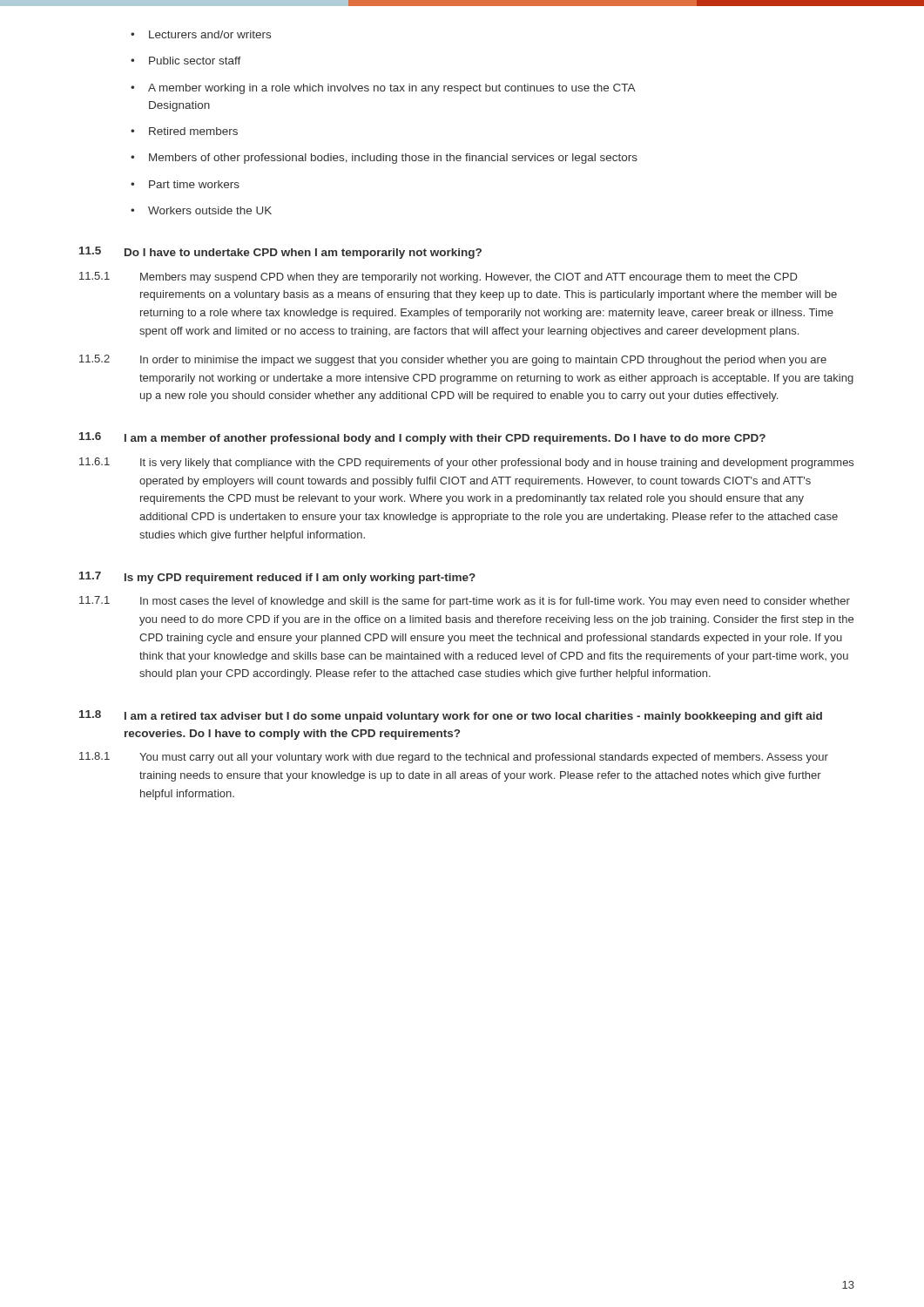Click on the section header that says "11.6 I am a member"
924x1307 pixels.
(x=422, y=438)
